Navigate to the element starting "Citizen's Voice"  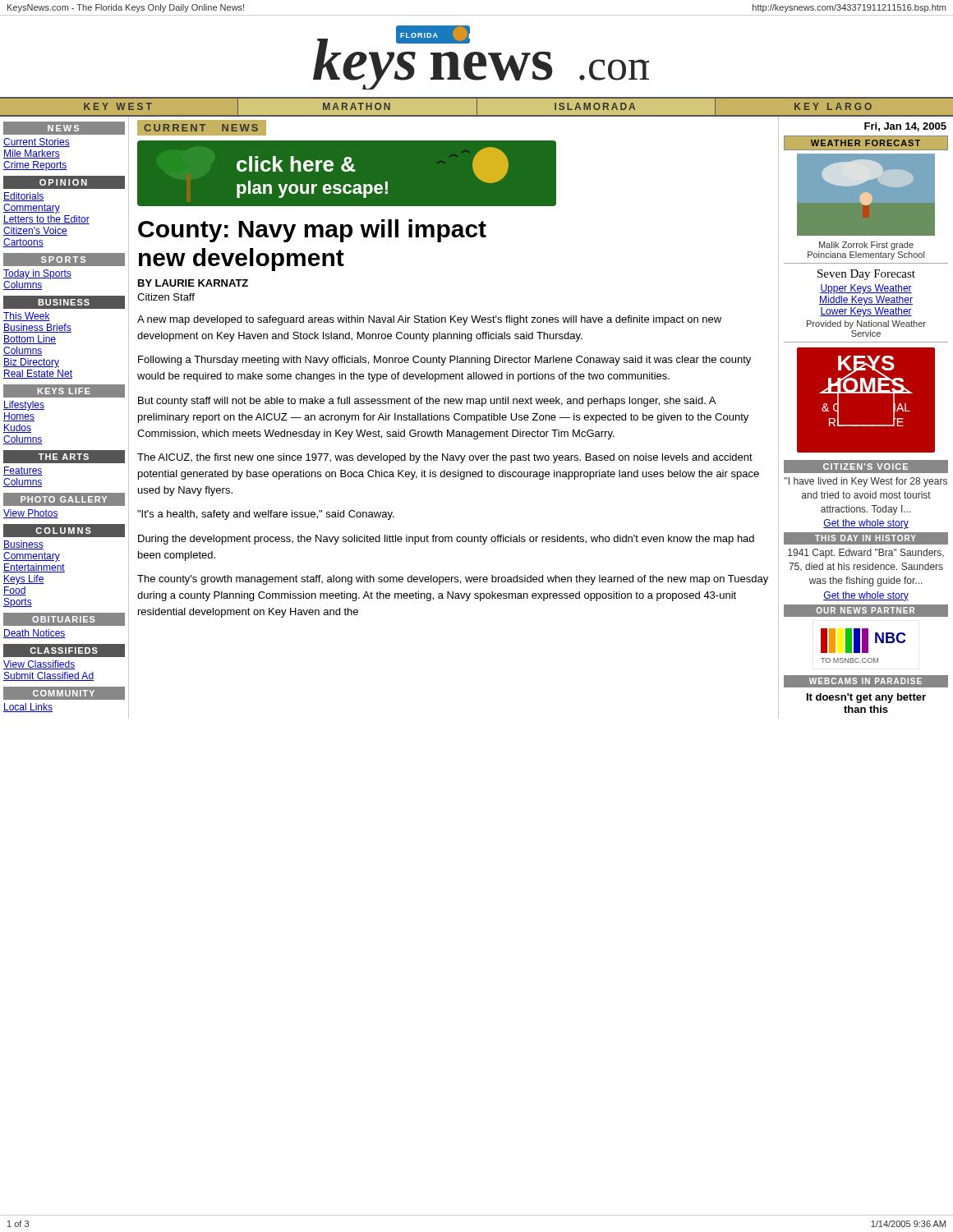[x=35, y=231]
